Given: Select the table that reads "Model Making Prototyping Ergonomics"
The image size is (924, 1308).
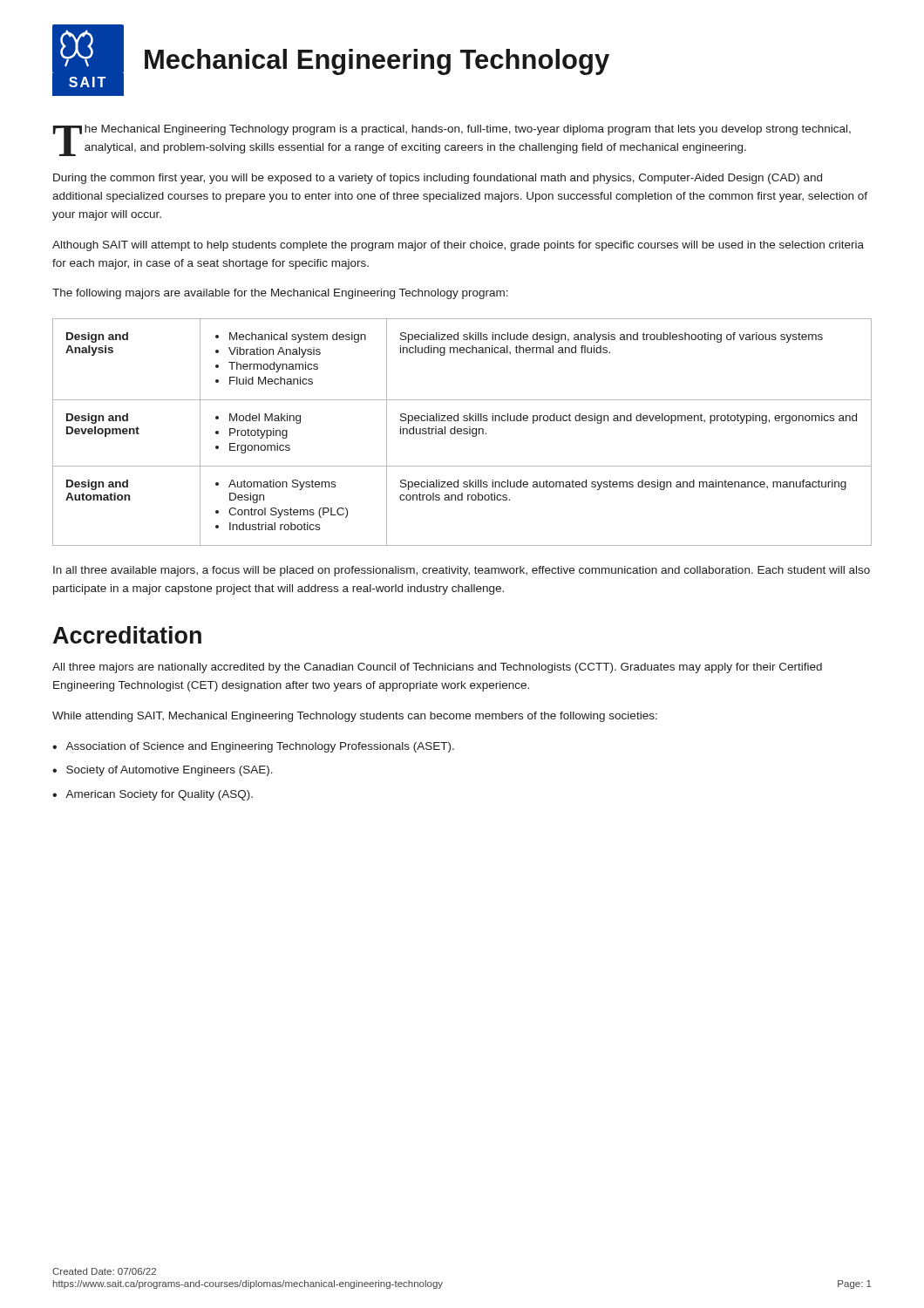Looking at the screenshot, I should (462, 432).
